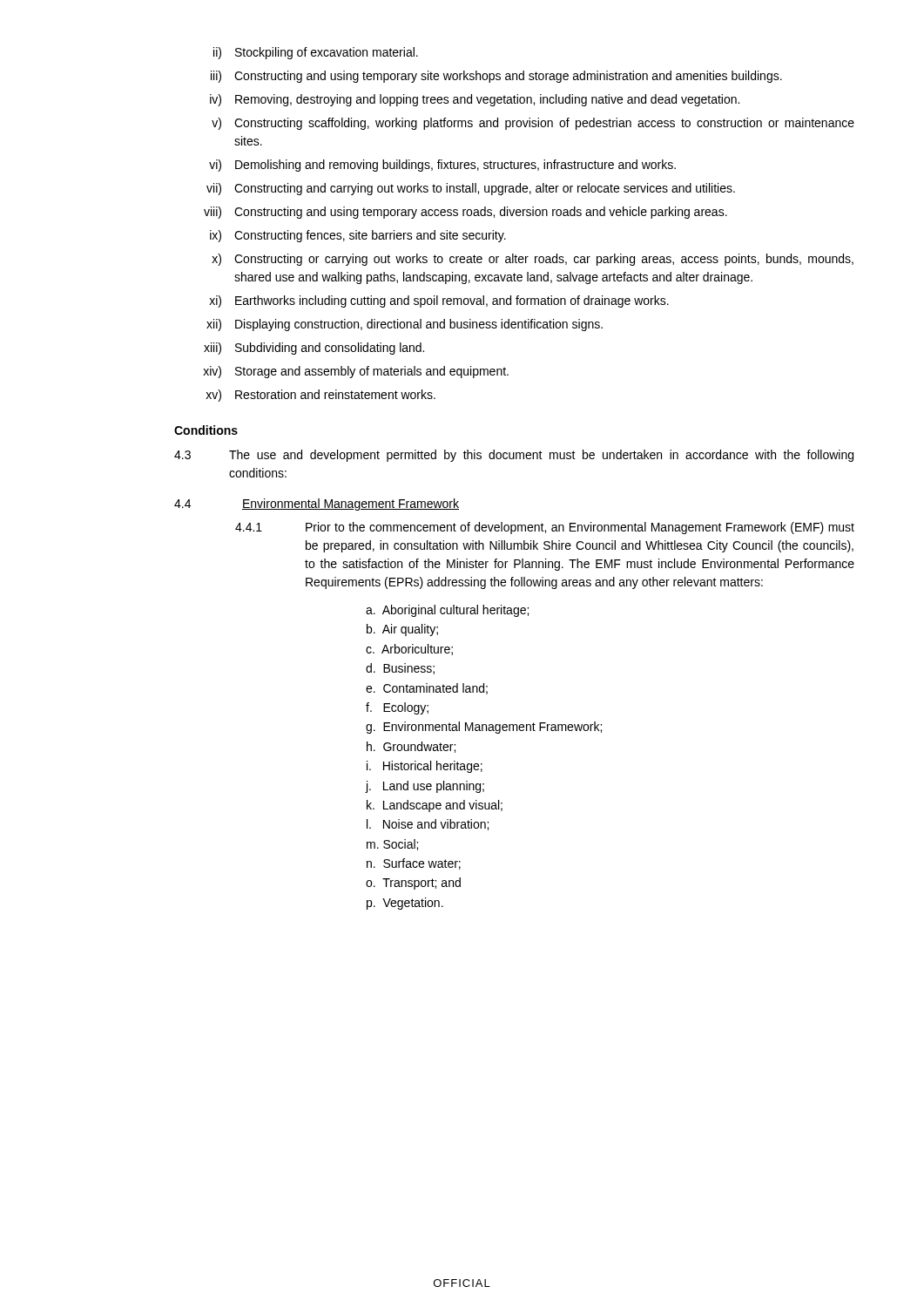924x1307 pixels.
Task: Navigate to the element starting "ix) Constructing fences, site barriers and site"
Action: [514, 236]
